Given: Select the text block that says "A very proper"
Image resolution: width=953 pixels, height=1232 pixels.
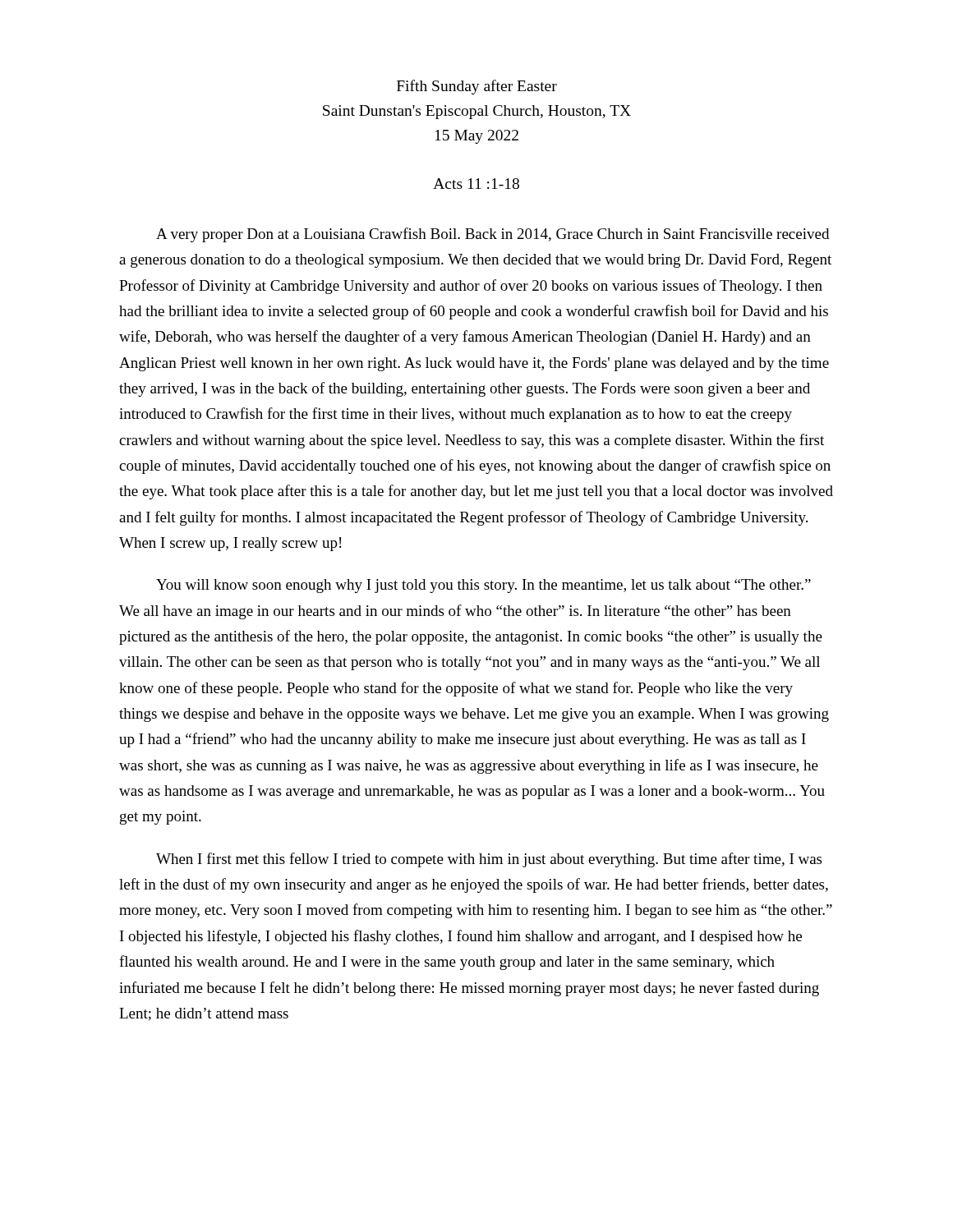Looking at the screenshot, I should (476, 388).
